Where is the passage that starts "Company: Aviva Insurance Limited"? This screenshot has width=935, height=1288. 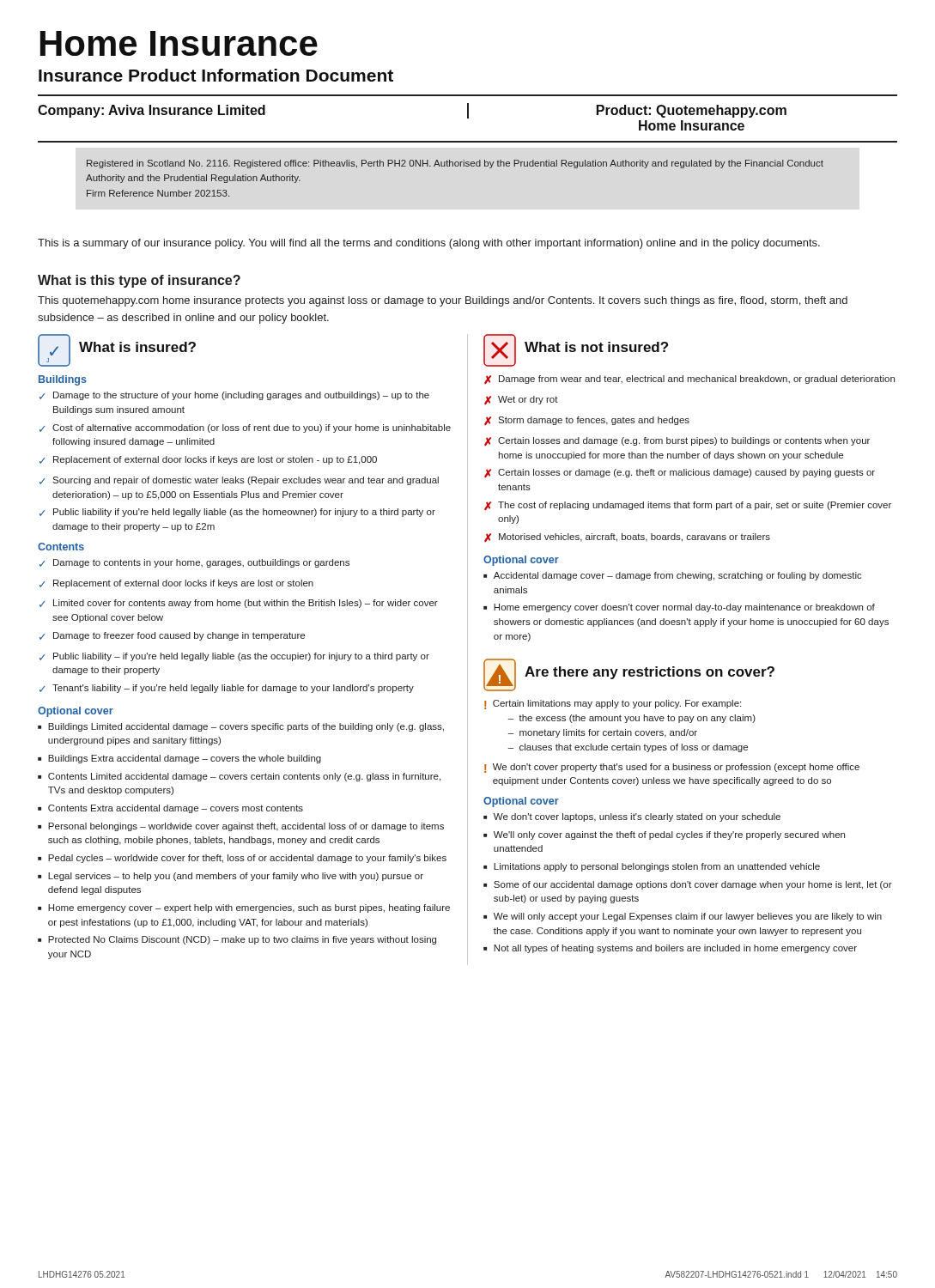click(468, 119)
